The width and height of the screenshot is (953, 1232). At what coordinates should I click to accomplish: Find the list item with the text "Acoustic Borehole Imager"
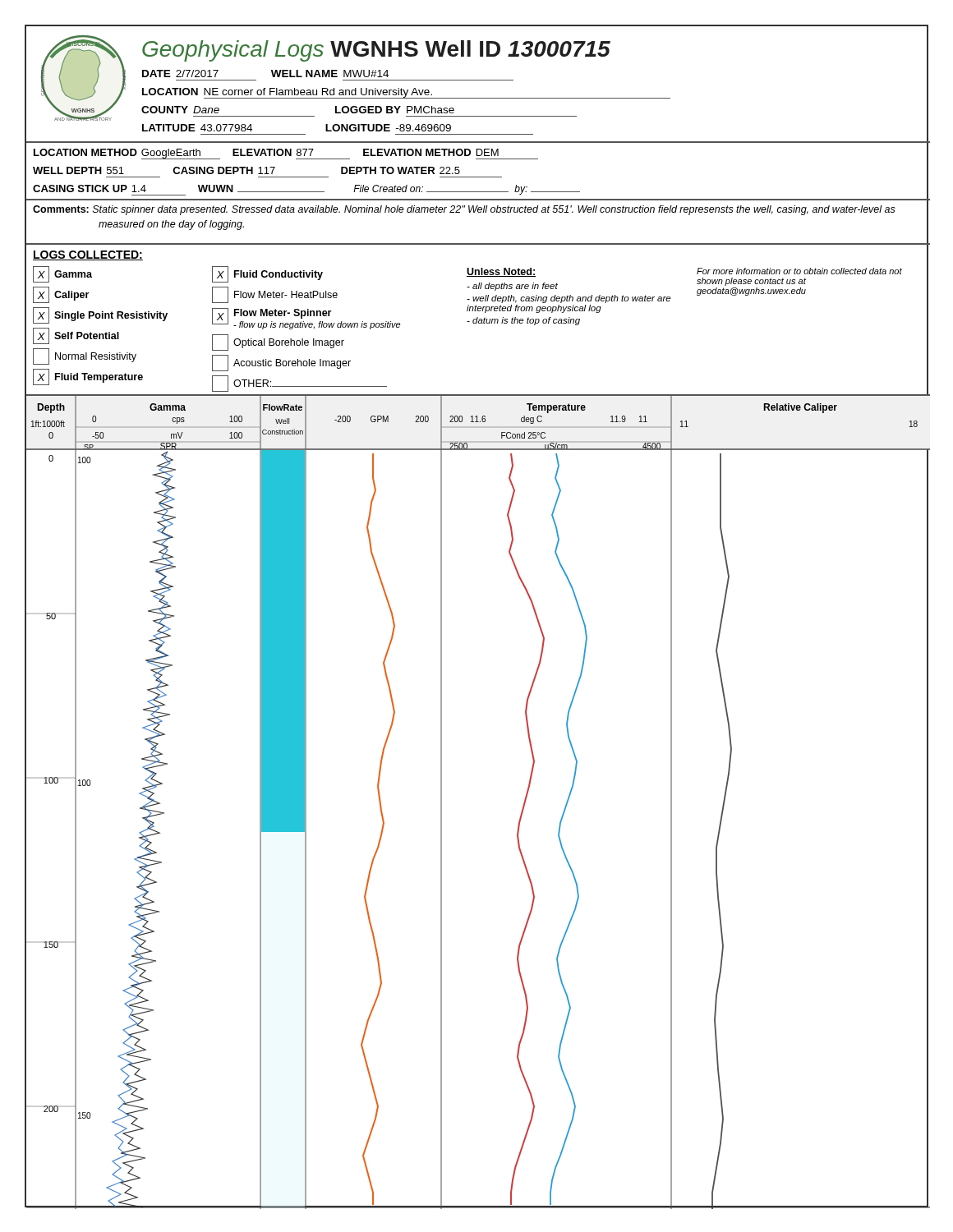pyautogui.click(x=281, y=363)
